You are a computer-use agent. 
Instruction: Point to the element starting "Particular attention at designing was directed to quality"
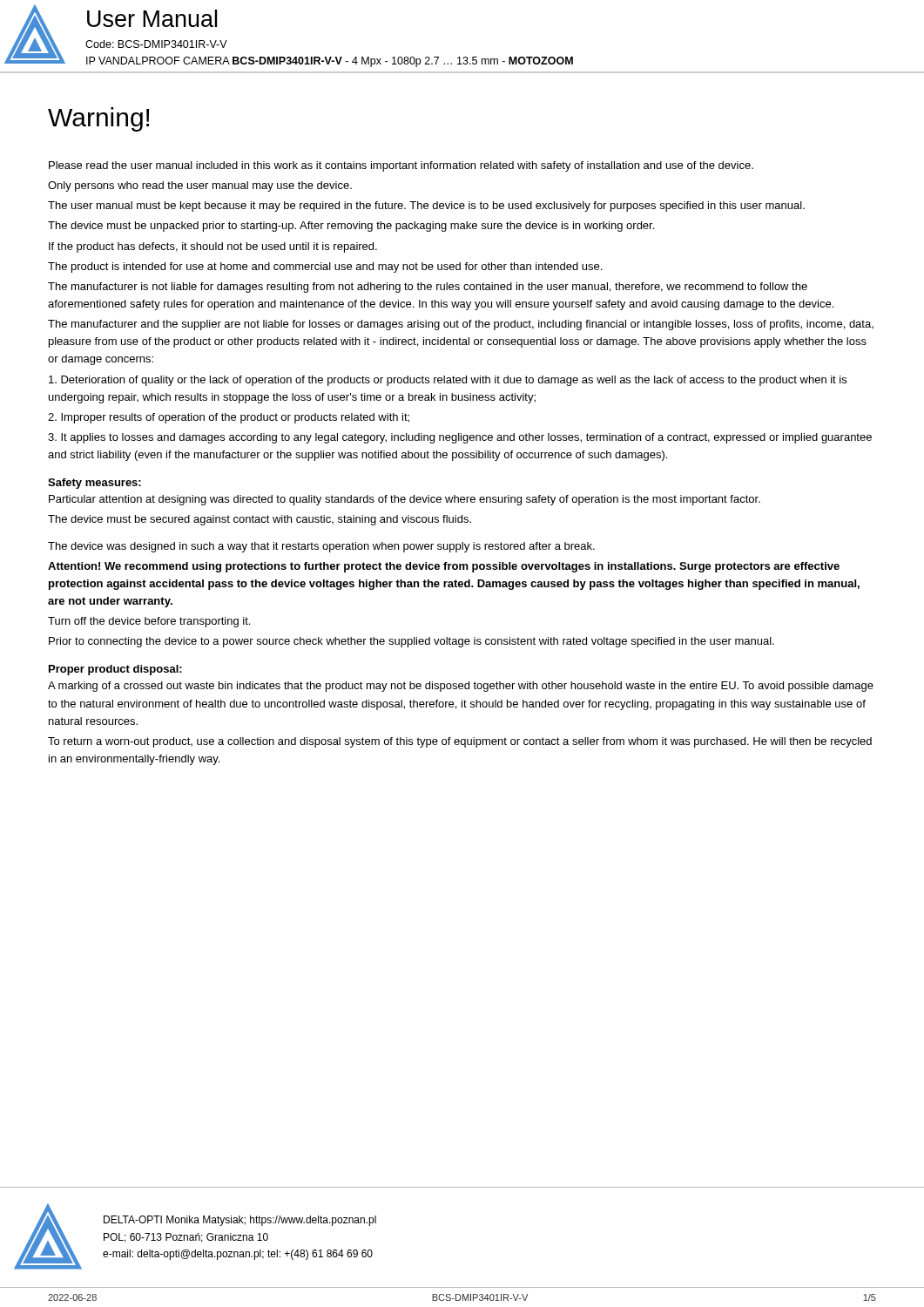(462, 571)
